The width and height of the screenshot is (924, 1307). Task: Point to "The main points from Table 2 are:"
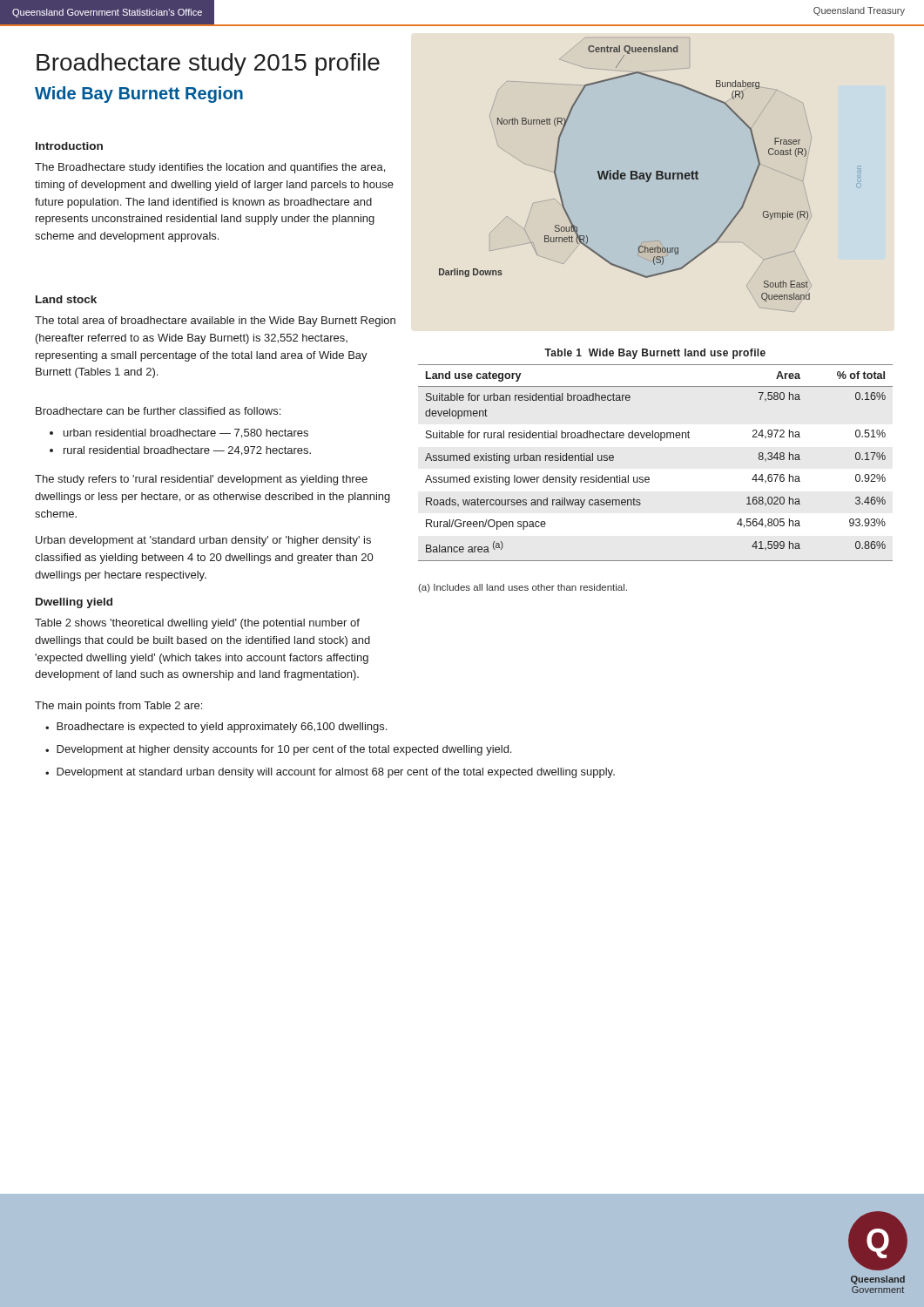coord(119,705)
